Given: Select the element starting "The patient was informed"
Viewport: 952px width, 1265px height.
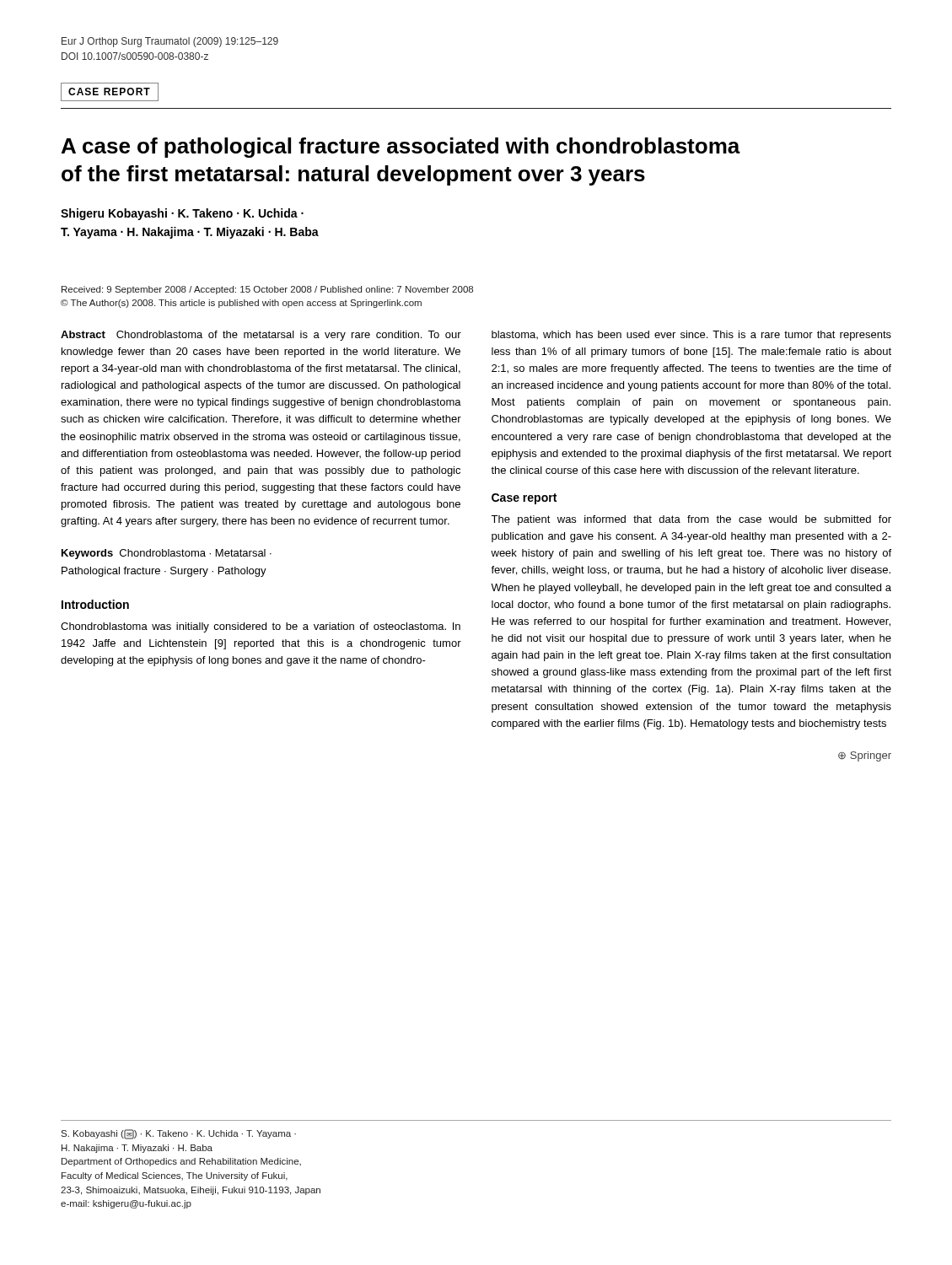Looking at the screenshot, I should [691, 621].
